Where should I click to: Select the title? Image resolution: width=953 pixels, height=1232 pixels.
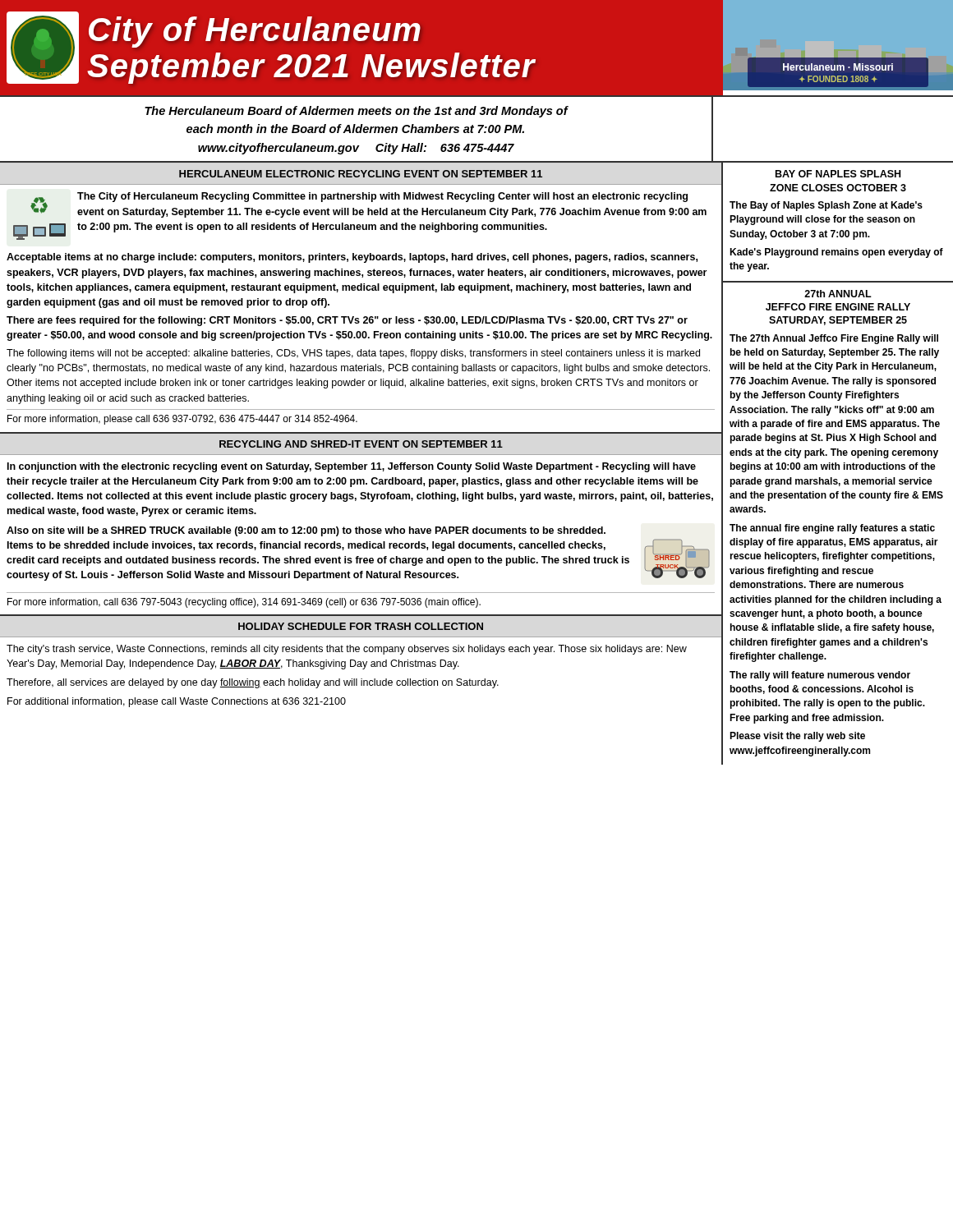click(x=311, y=48)
